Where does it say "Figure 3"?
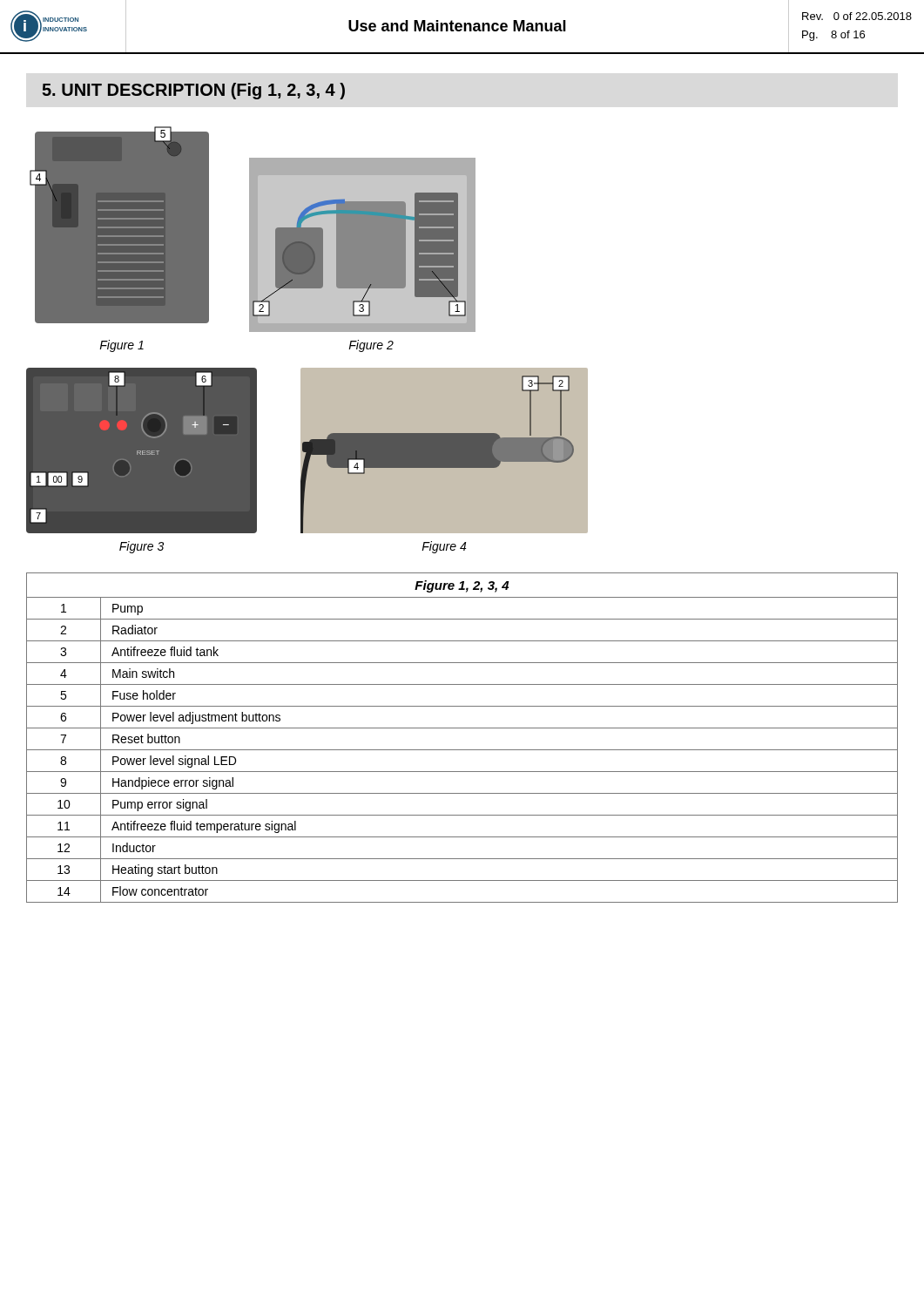This screenshot has width=924, height=1307. (142, 546)
